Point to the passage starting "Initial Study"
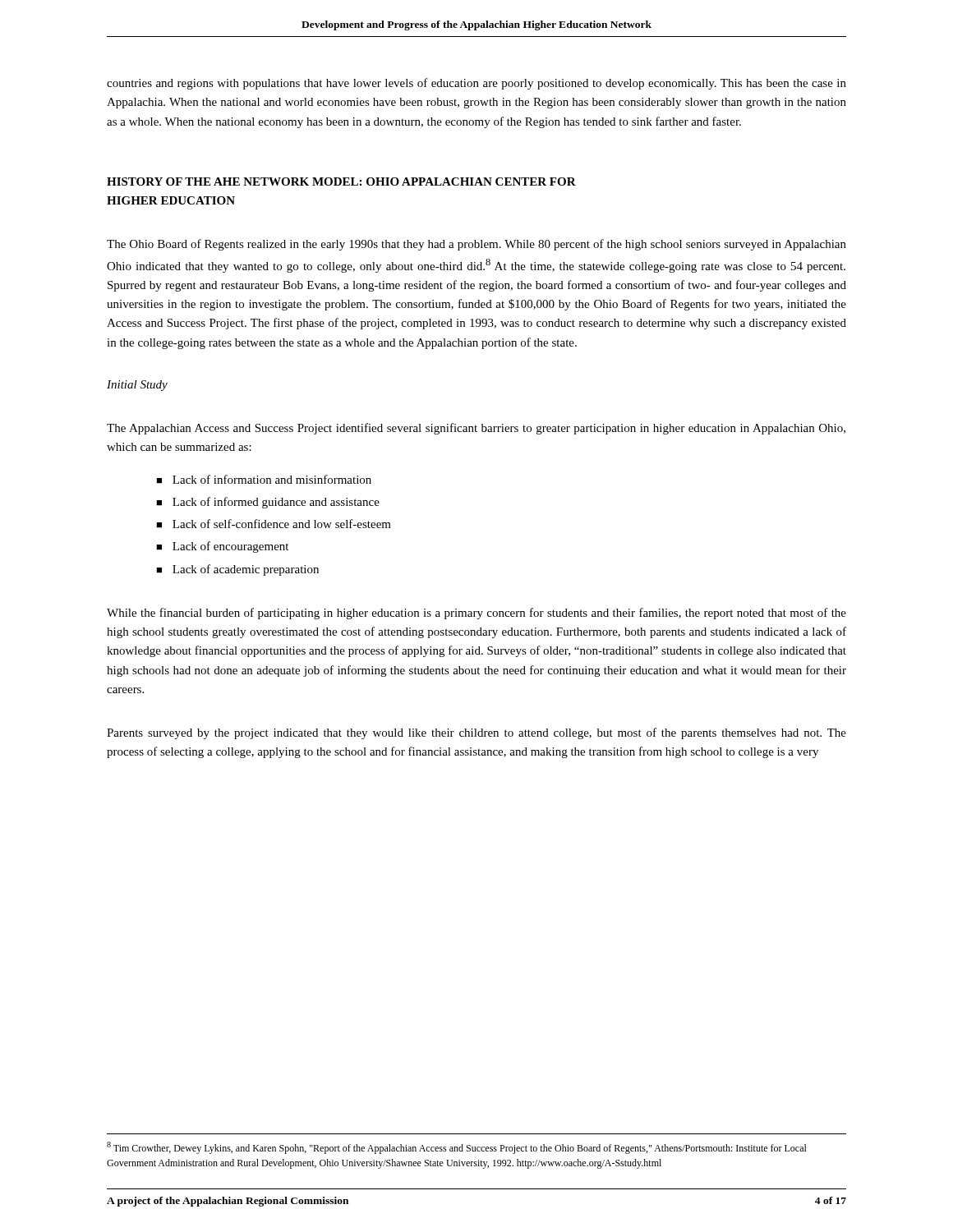The height and width of the screenshot is (1232, 953). point(137,384)
